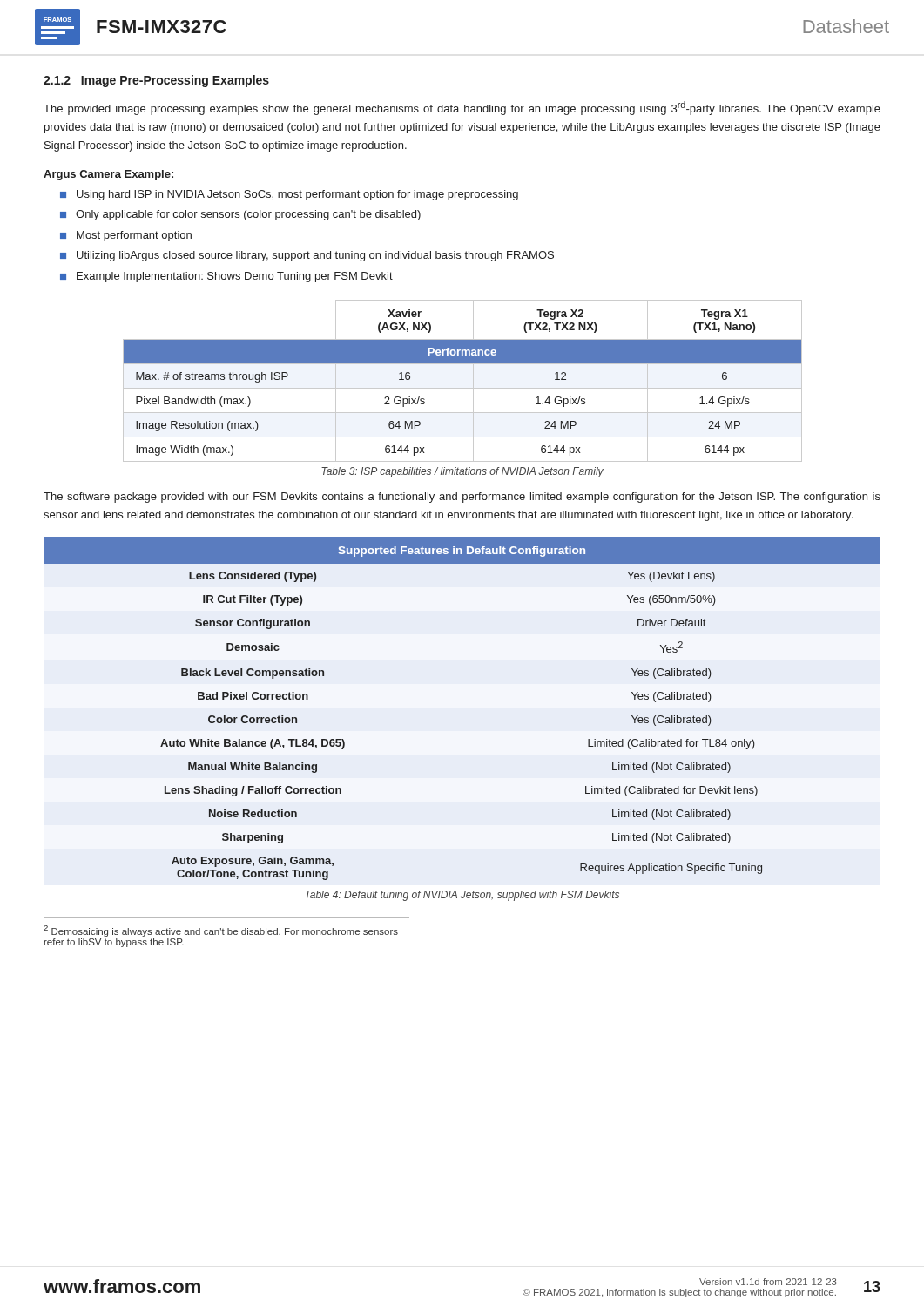Select the caption that says "Table 3: ISP capabilities"

[462, 472]
